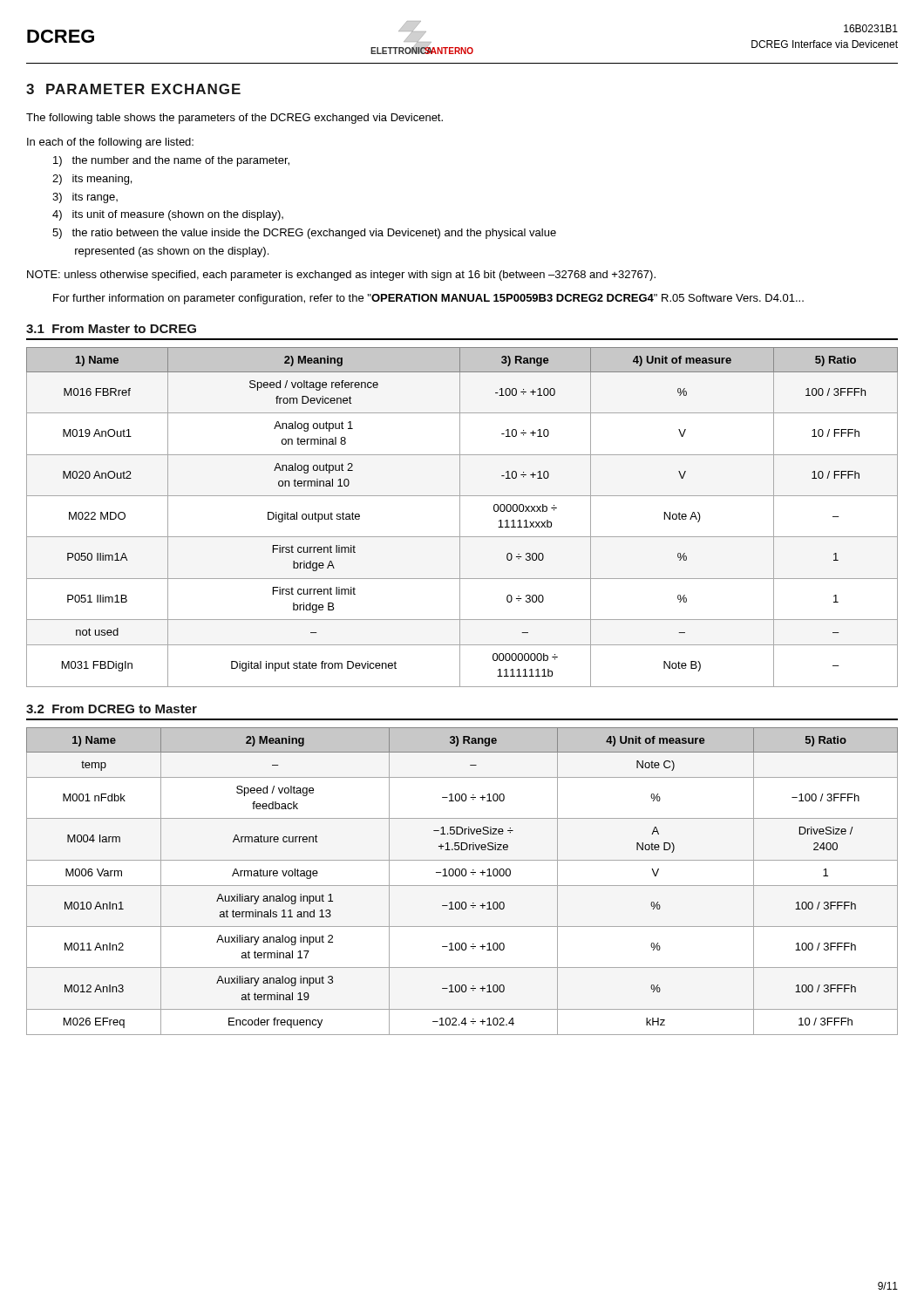Select the text block starting "For further information on parameter"
924x1308 pixels.
point(428,298)
